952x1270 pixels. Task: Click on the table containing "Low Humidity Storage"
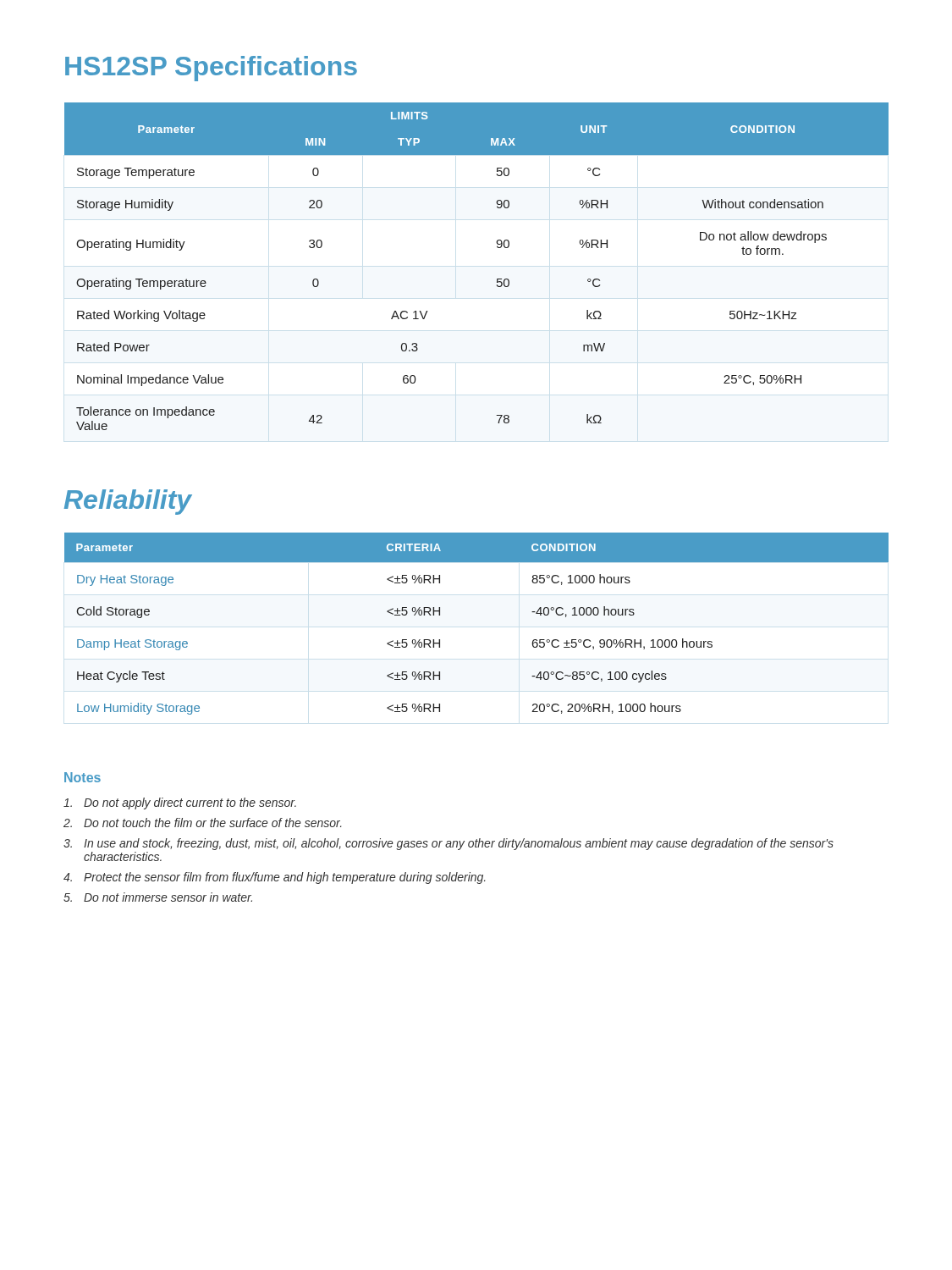pyautogui.click(x=476, y=628)
